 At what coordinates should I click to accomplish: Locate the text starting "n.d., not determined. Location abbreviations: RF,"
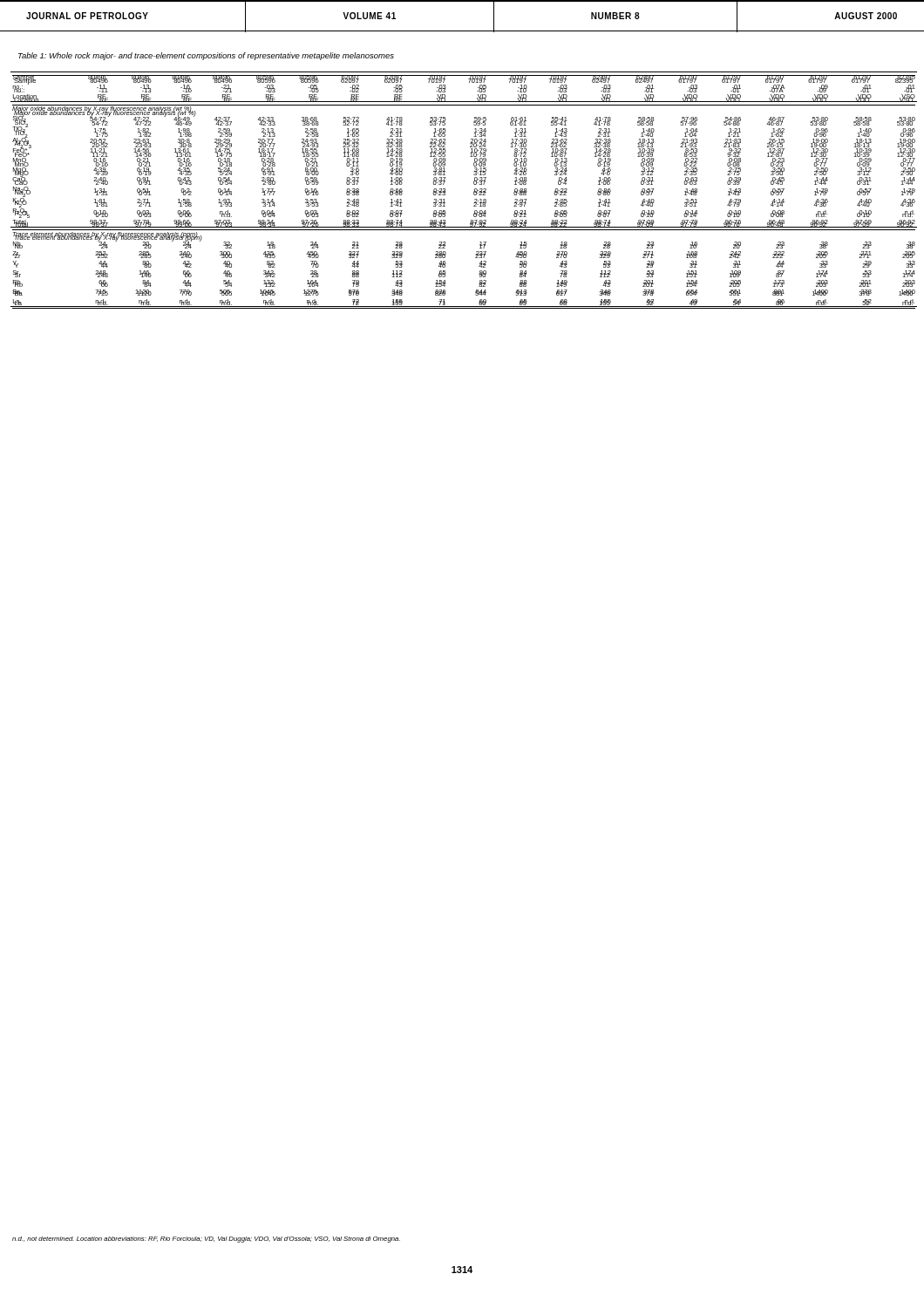206,1239
